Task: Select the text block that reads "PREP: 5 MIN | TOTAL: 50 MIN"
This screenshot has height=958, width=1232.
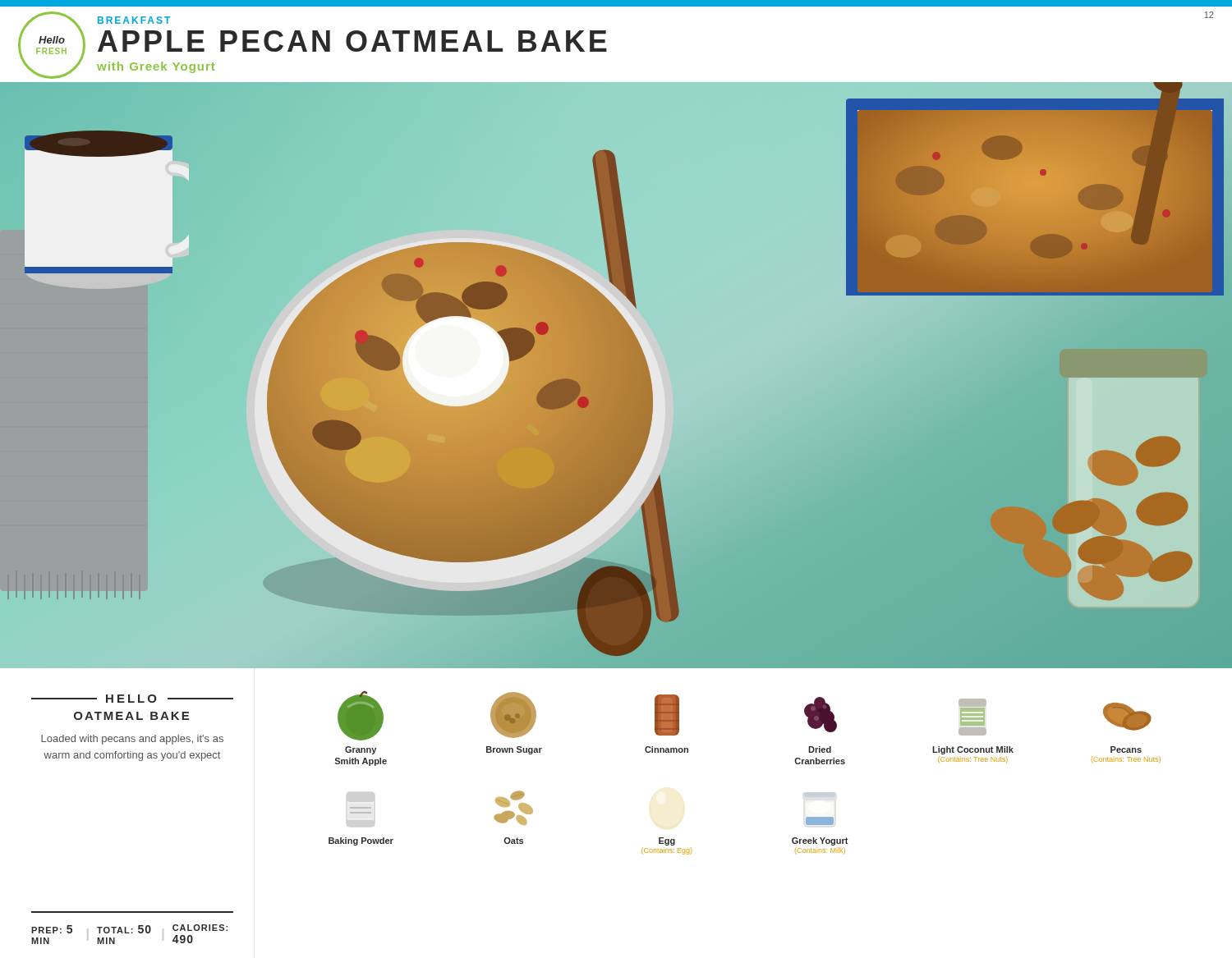Action: pyautogui.click(x=132, y=934)
